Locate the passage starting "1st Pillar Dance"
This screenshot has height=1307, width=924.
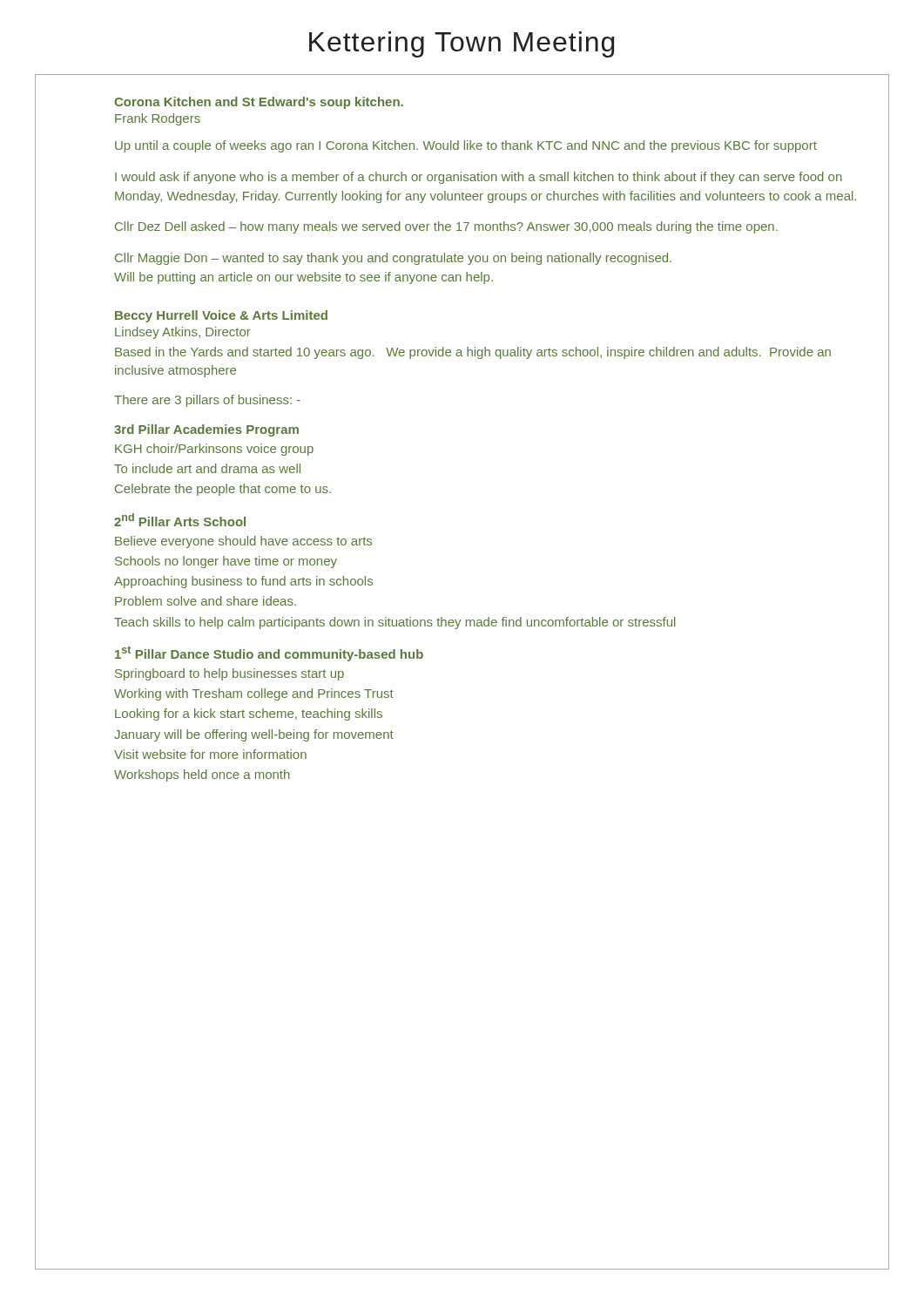(269, 652)
